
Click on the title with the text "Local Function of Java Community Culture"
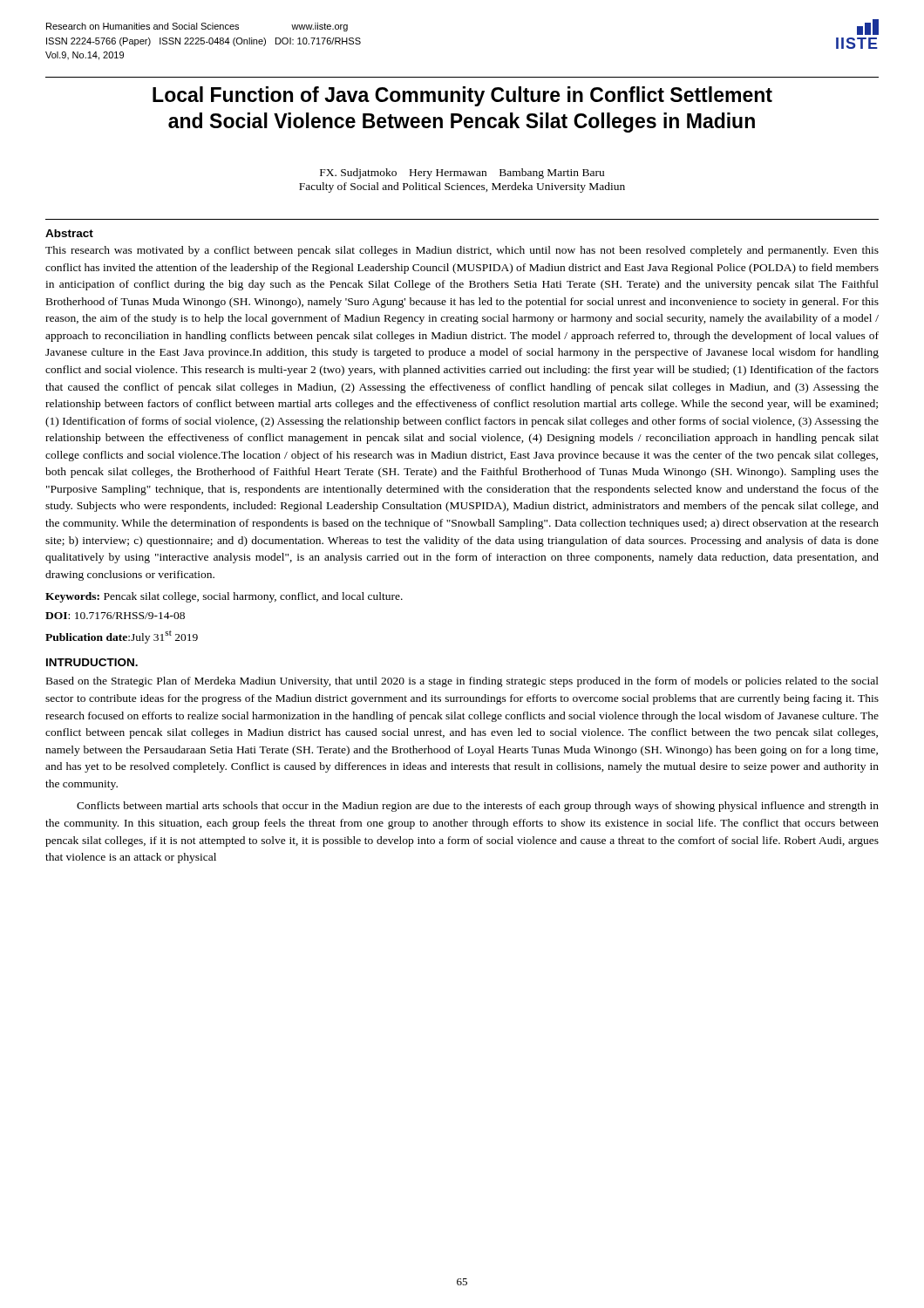pos(462,109)
